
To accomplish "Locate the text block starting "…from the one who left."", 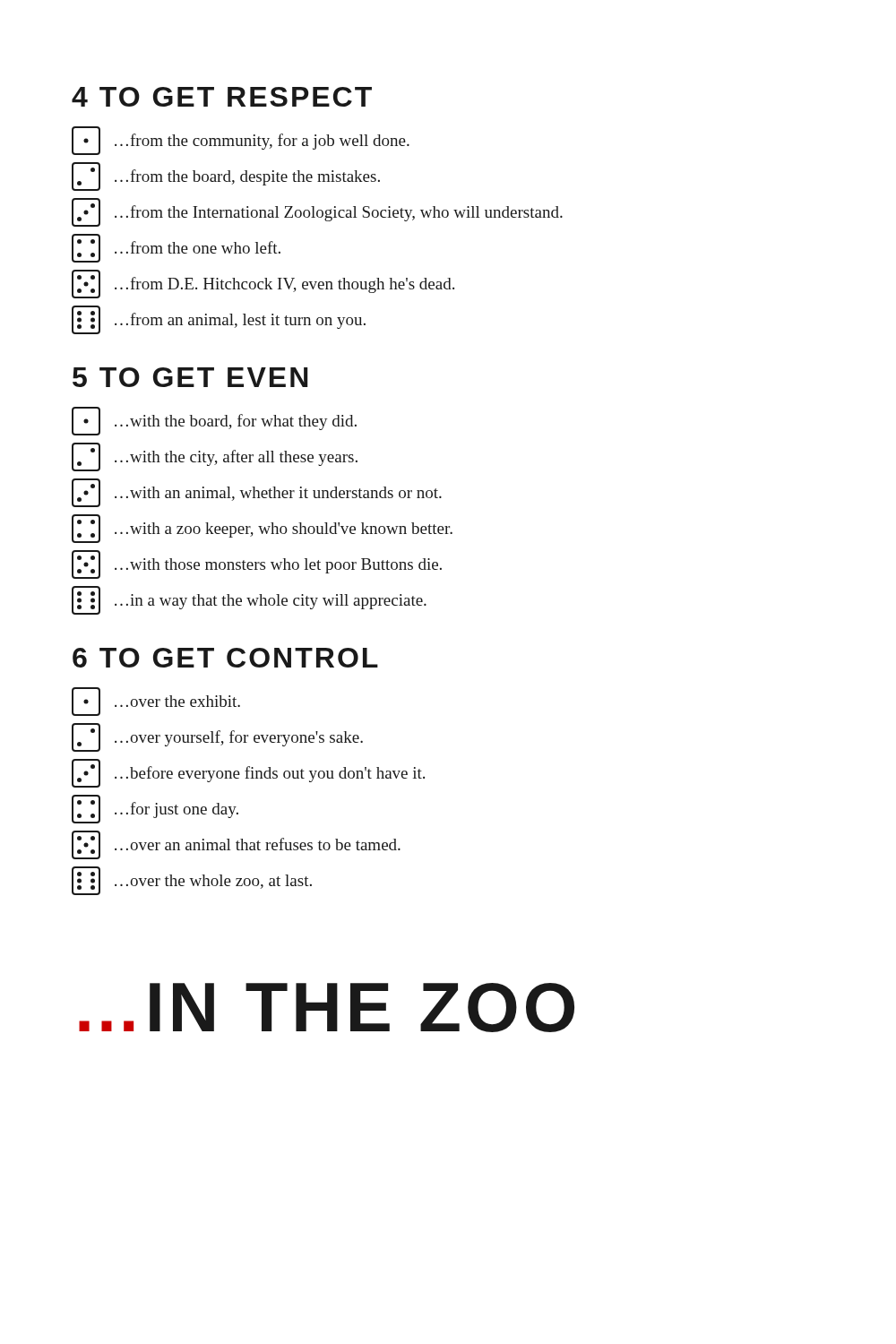I will (177, 248).
